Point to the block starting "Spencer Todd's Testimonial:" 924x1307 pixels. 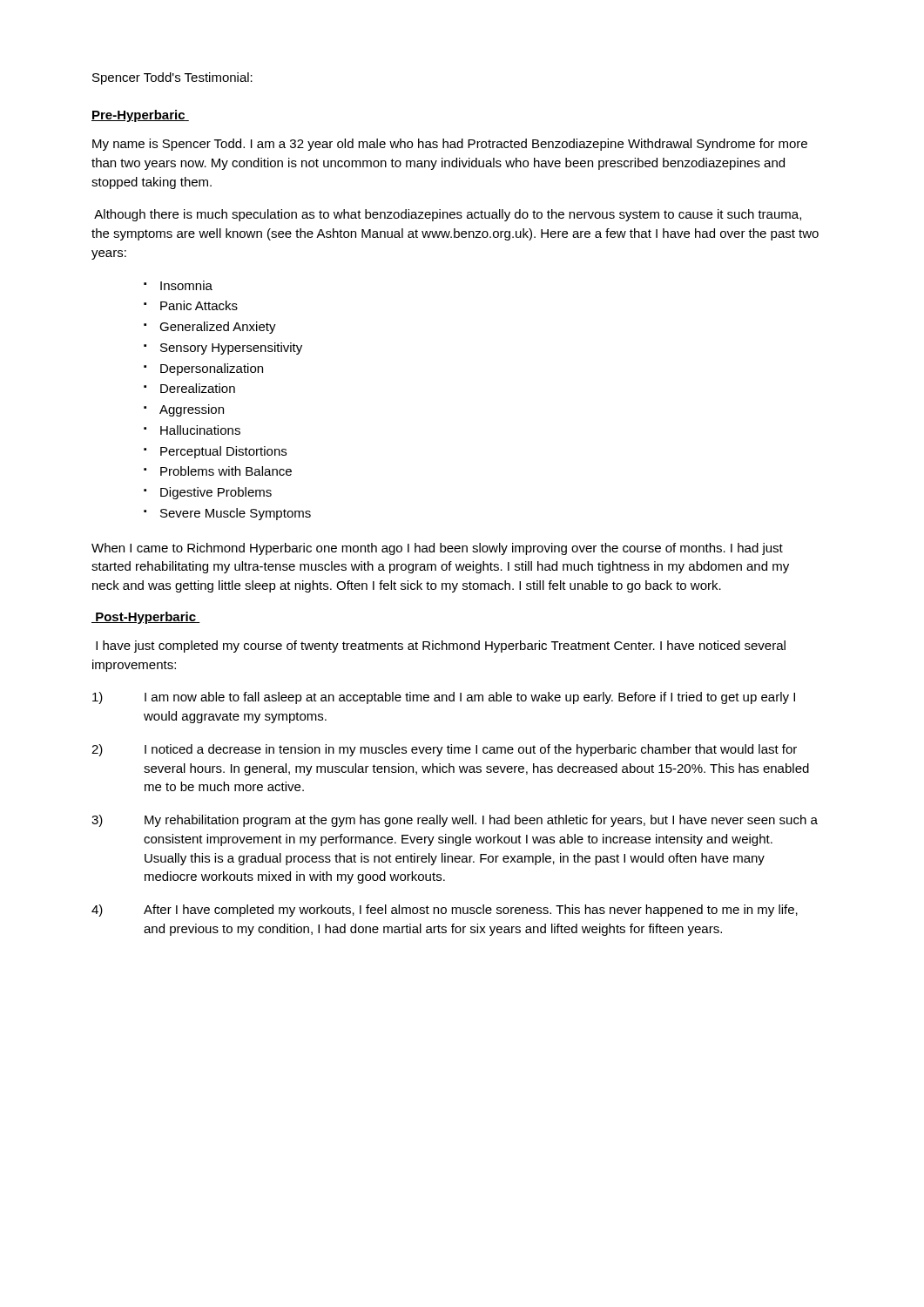click(x=172, y=77)
